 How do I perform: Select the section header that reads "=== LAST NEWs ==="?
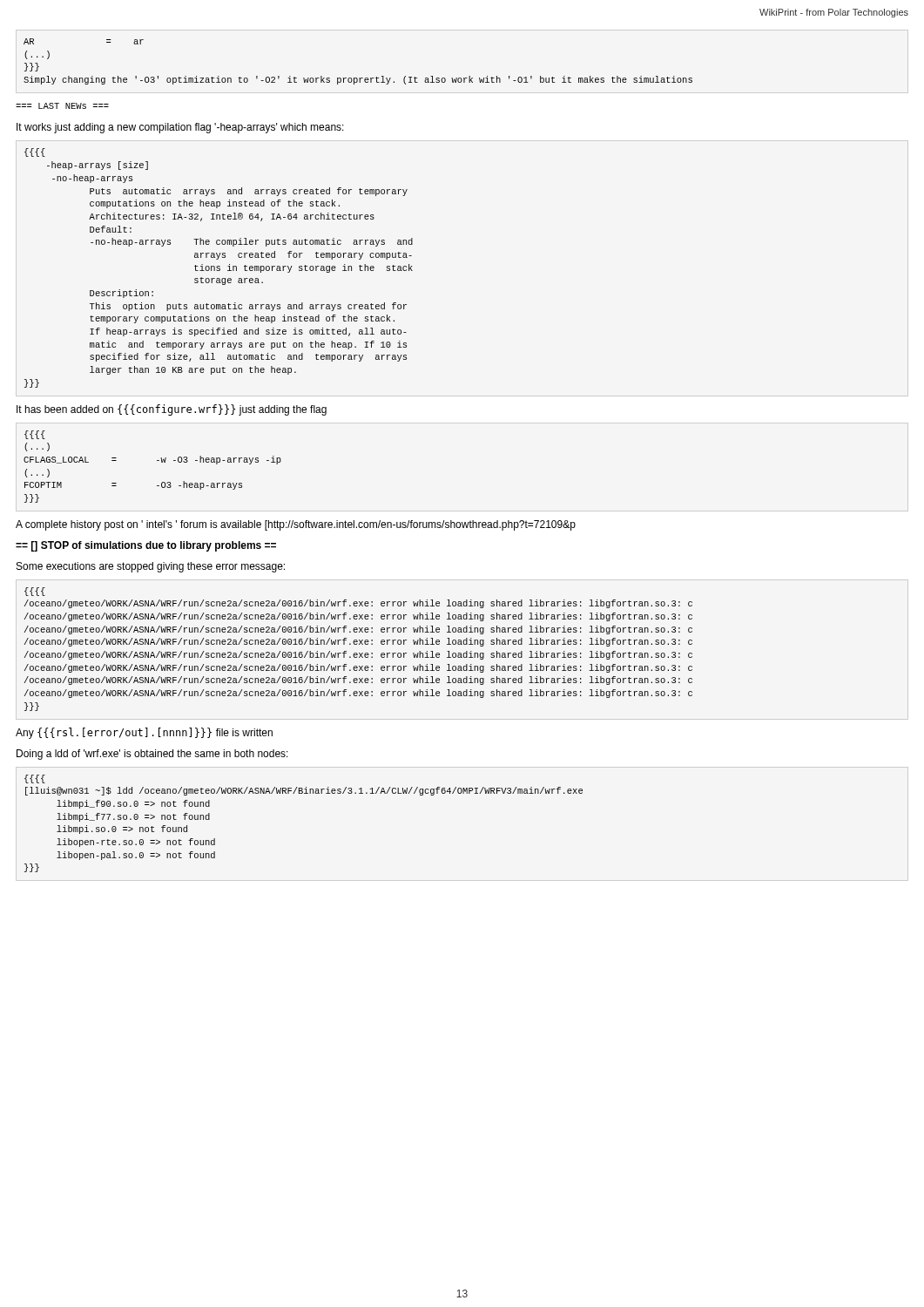point(62,106)
